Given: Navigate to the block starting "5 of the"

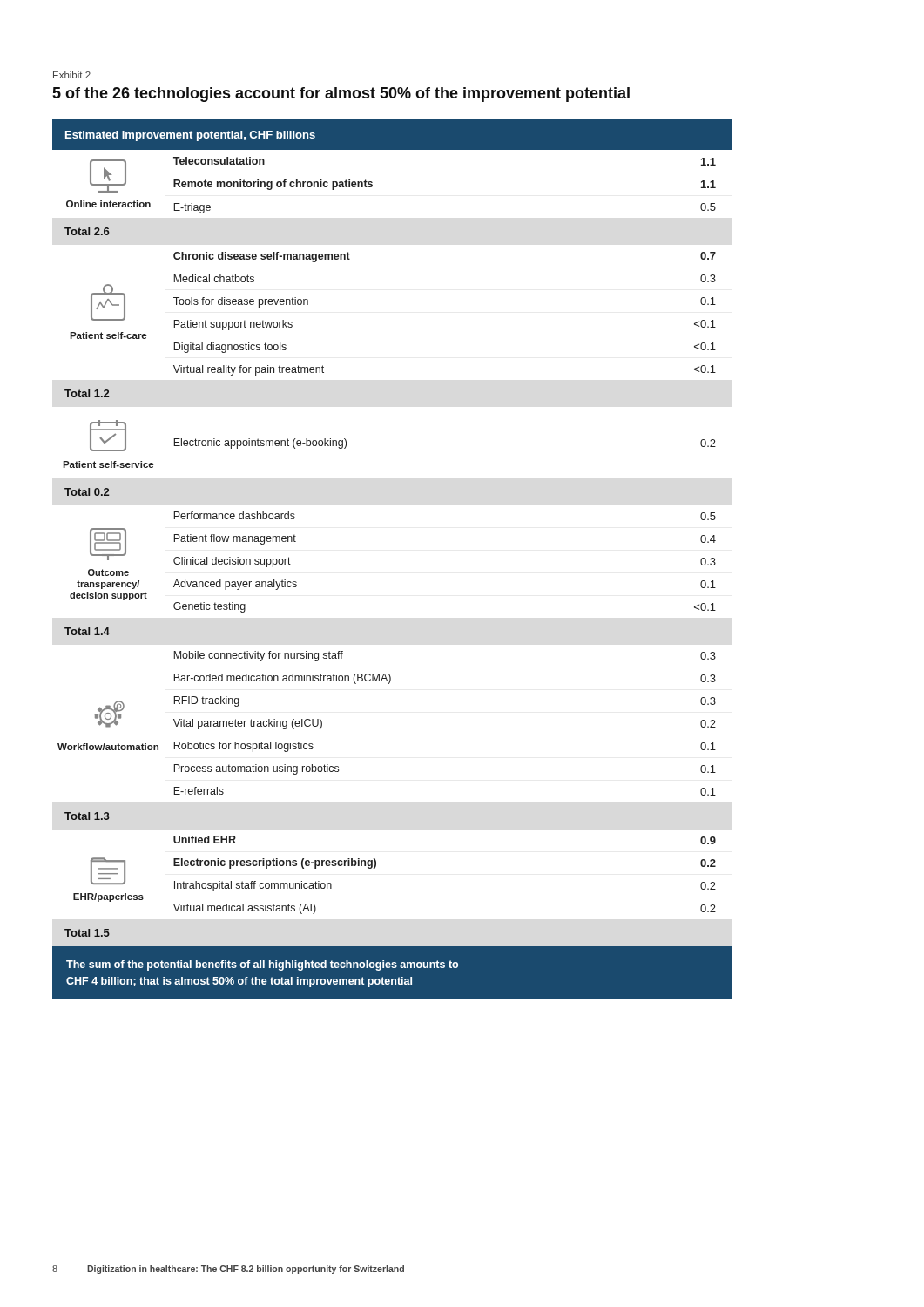Looking at the screenshot, I should pyautogui.click(x=341, y=93).
